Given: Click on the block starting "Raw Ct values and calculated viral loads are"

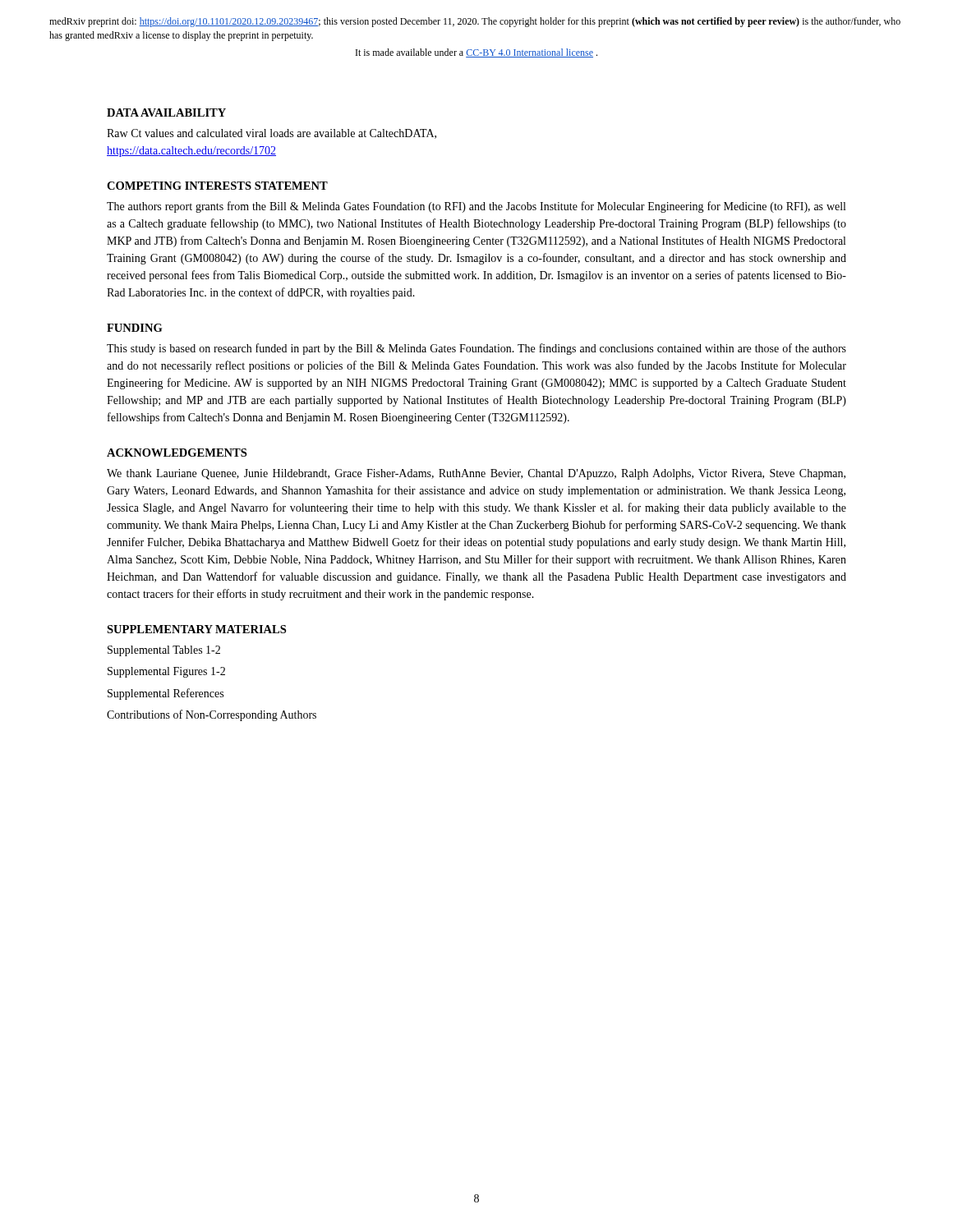Looking at the screenshot, I should pyautogui.click(x=272, y=142).
